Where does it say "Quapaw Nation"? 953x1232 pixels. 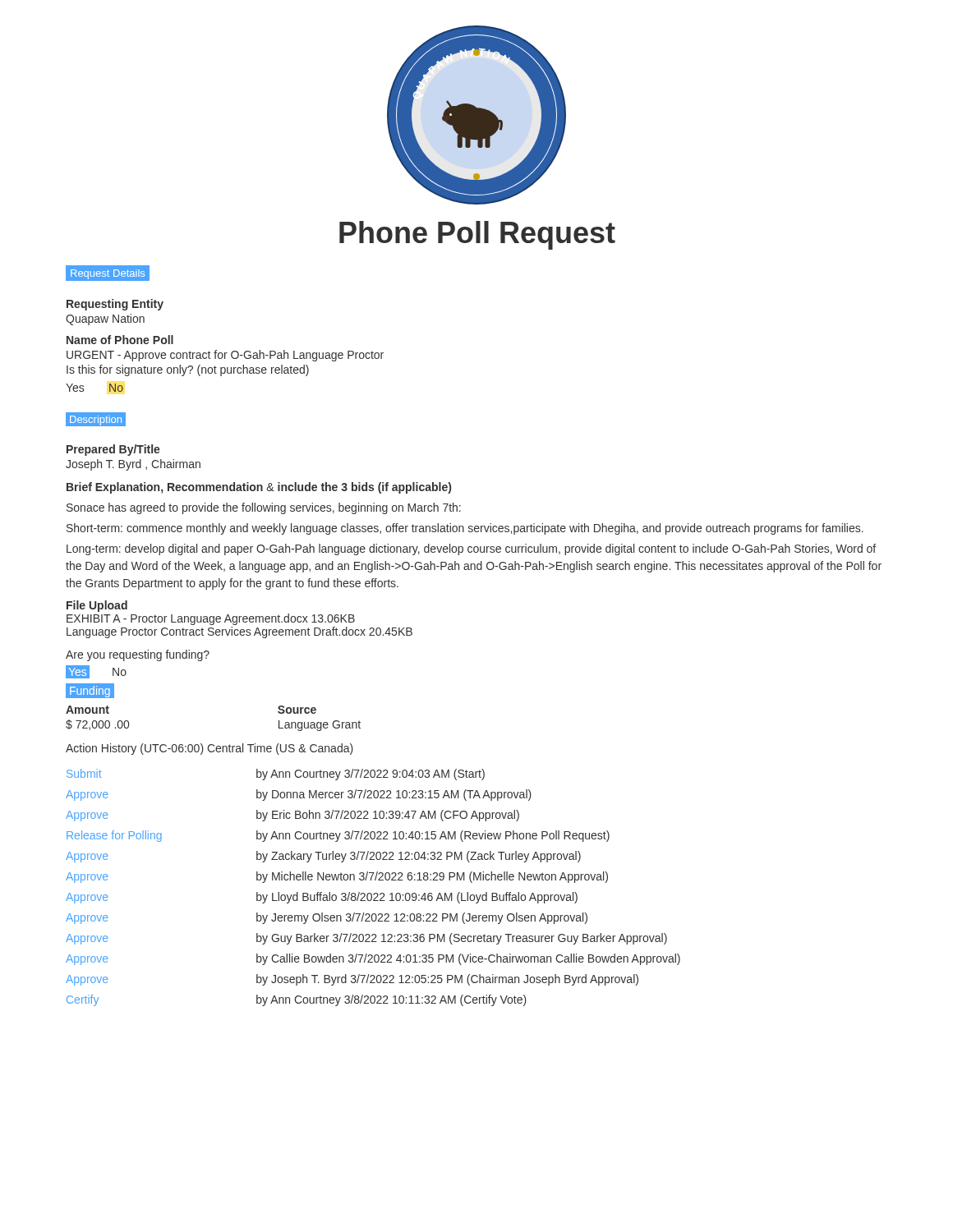105,319
